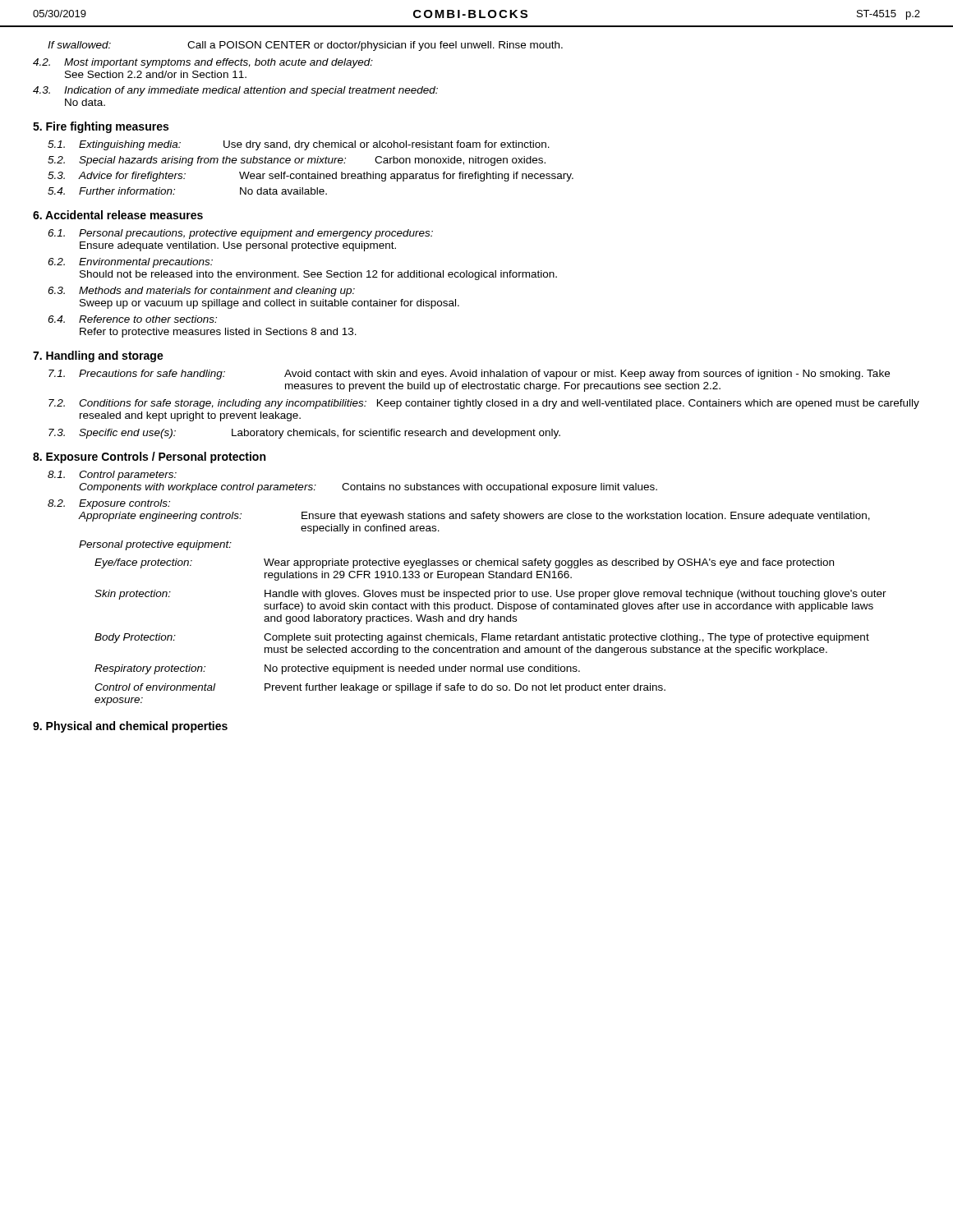
Task: Select the text block starting "8.2. Exposure controls: Appropriate engineering controls: Ensure"
Action: (x=484, y=515)
